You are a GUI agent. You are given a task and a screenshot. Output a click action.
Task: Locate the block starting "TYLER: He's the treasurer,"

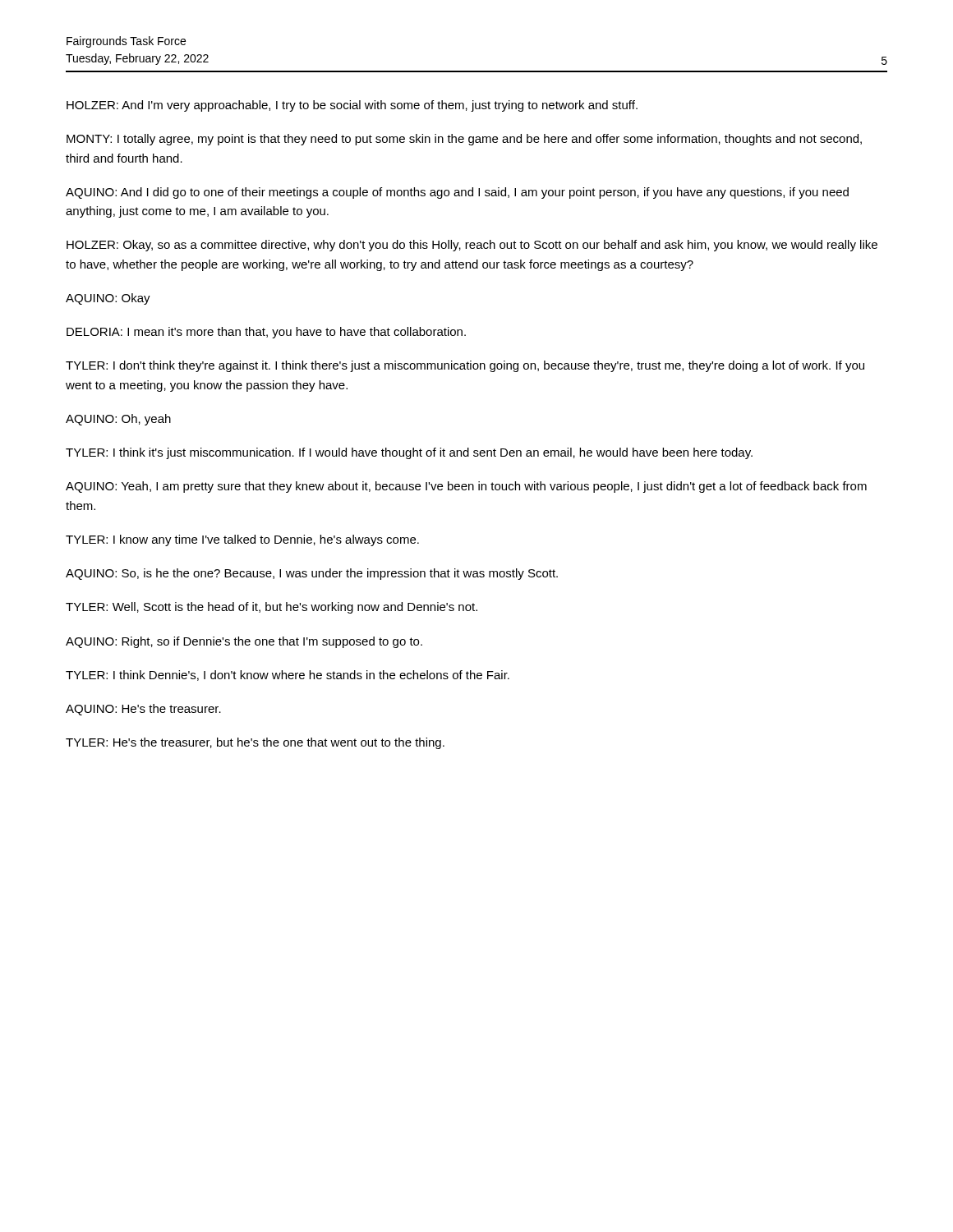(255, 742)
